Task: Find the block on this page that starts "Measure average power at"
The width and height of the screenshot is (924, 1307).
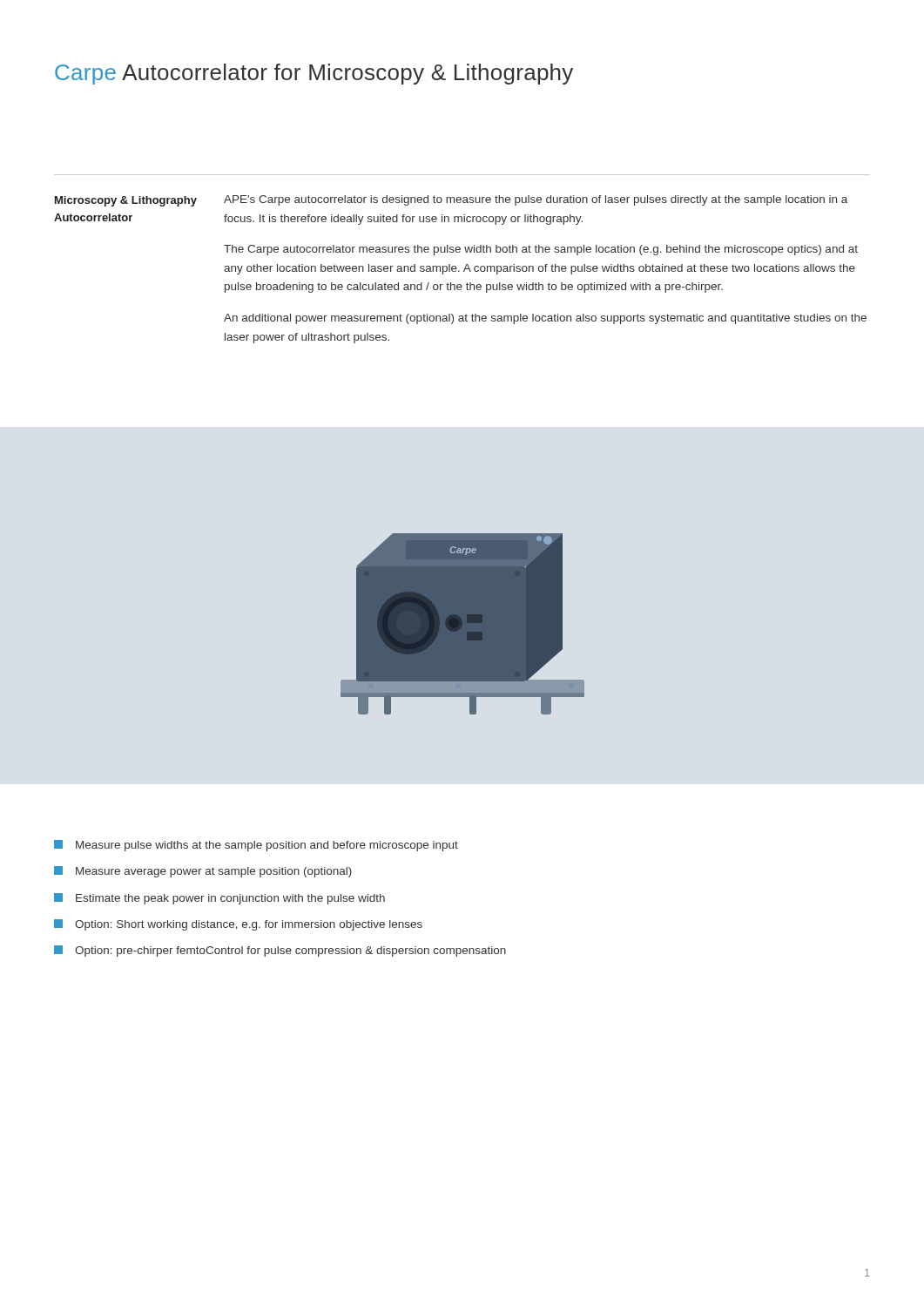Action: coord(203,872)
